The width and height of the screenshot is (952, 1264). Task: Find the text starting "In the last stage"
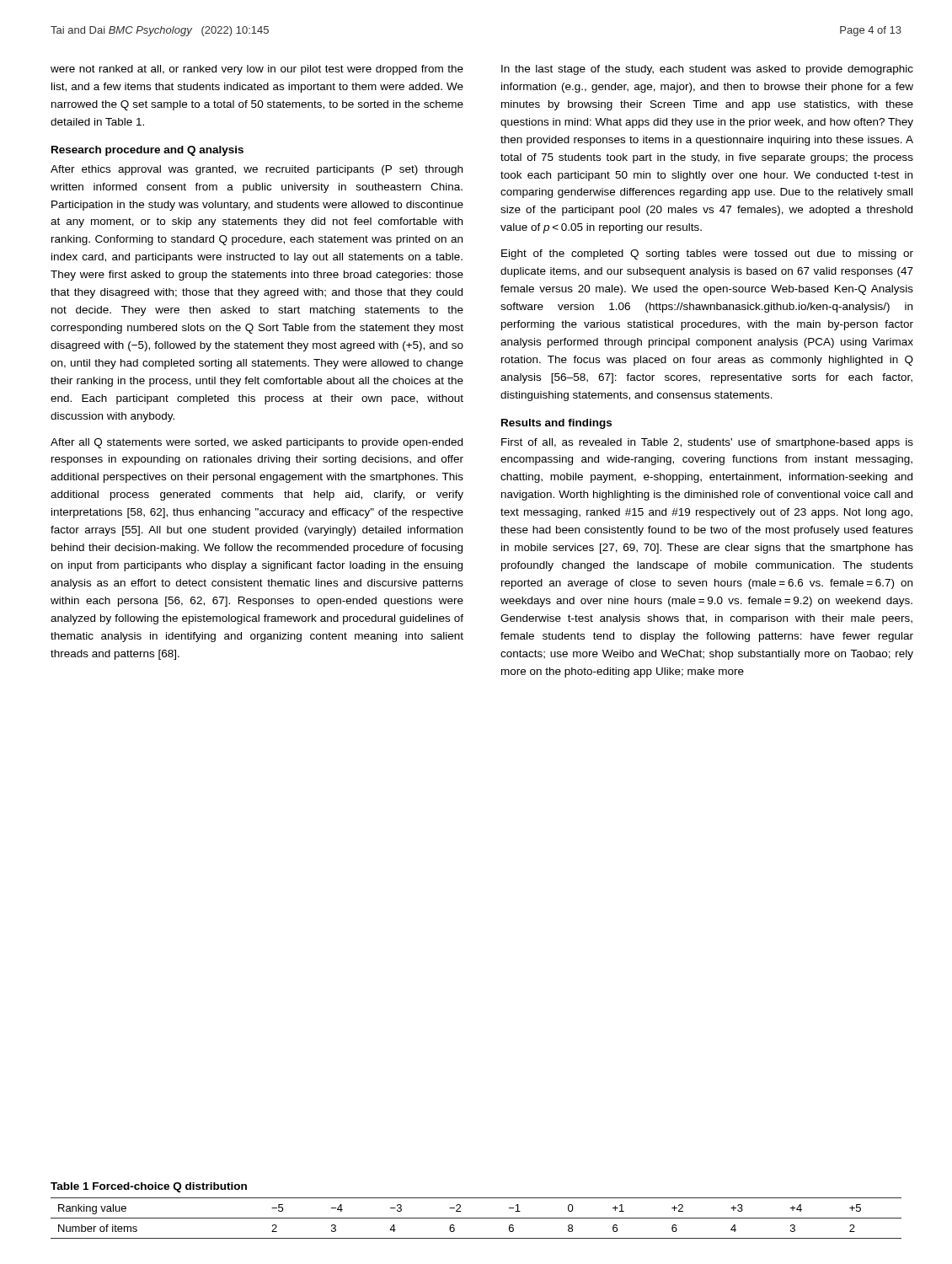707,148
